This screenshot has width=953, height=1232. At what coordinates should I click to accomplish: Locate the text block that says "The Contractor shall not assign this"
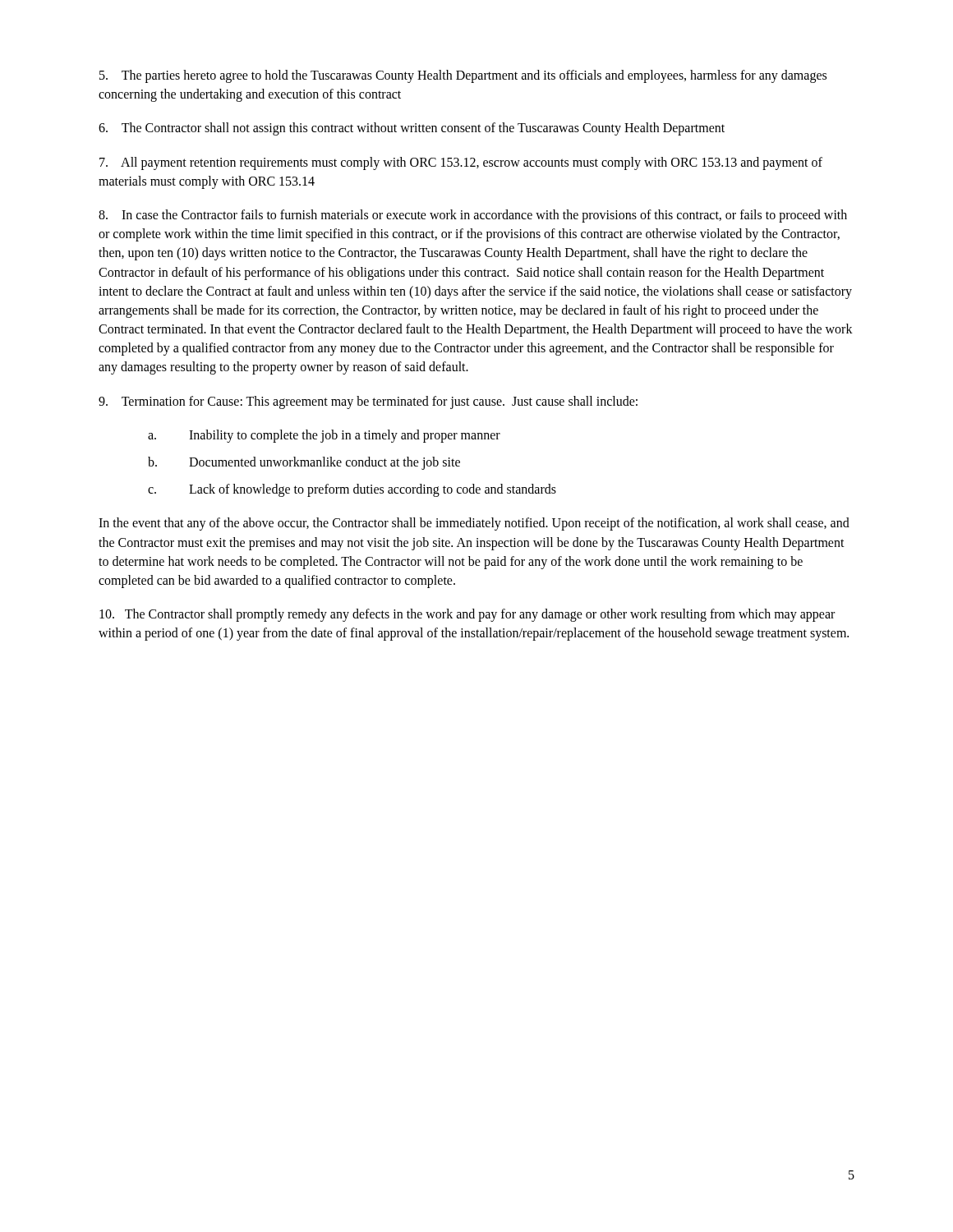tap(412, 128)
